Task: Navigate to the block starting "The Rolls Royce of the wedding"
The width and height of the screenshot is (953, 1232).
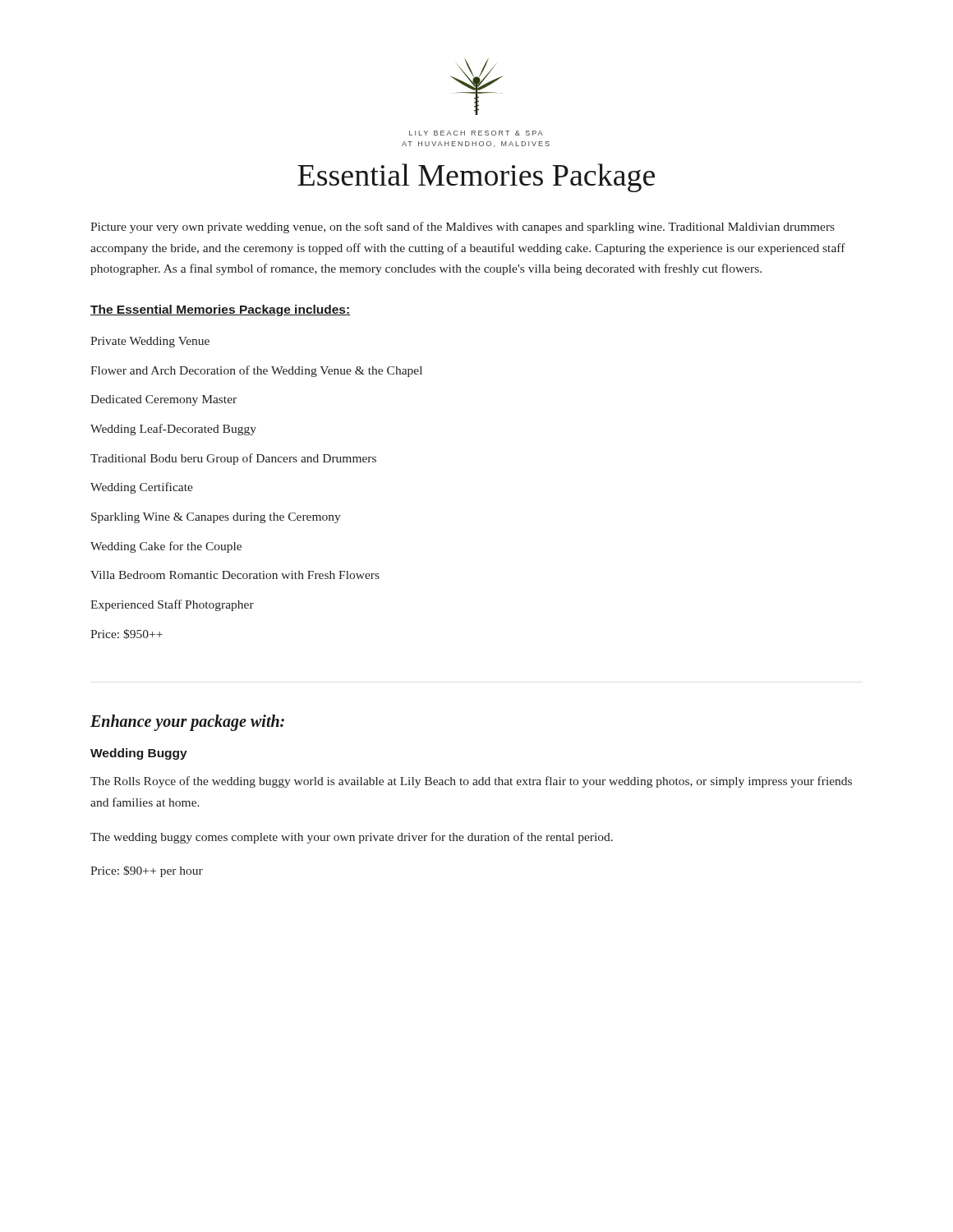Action: (471, 792)
